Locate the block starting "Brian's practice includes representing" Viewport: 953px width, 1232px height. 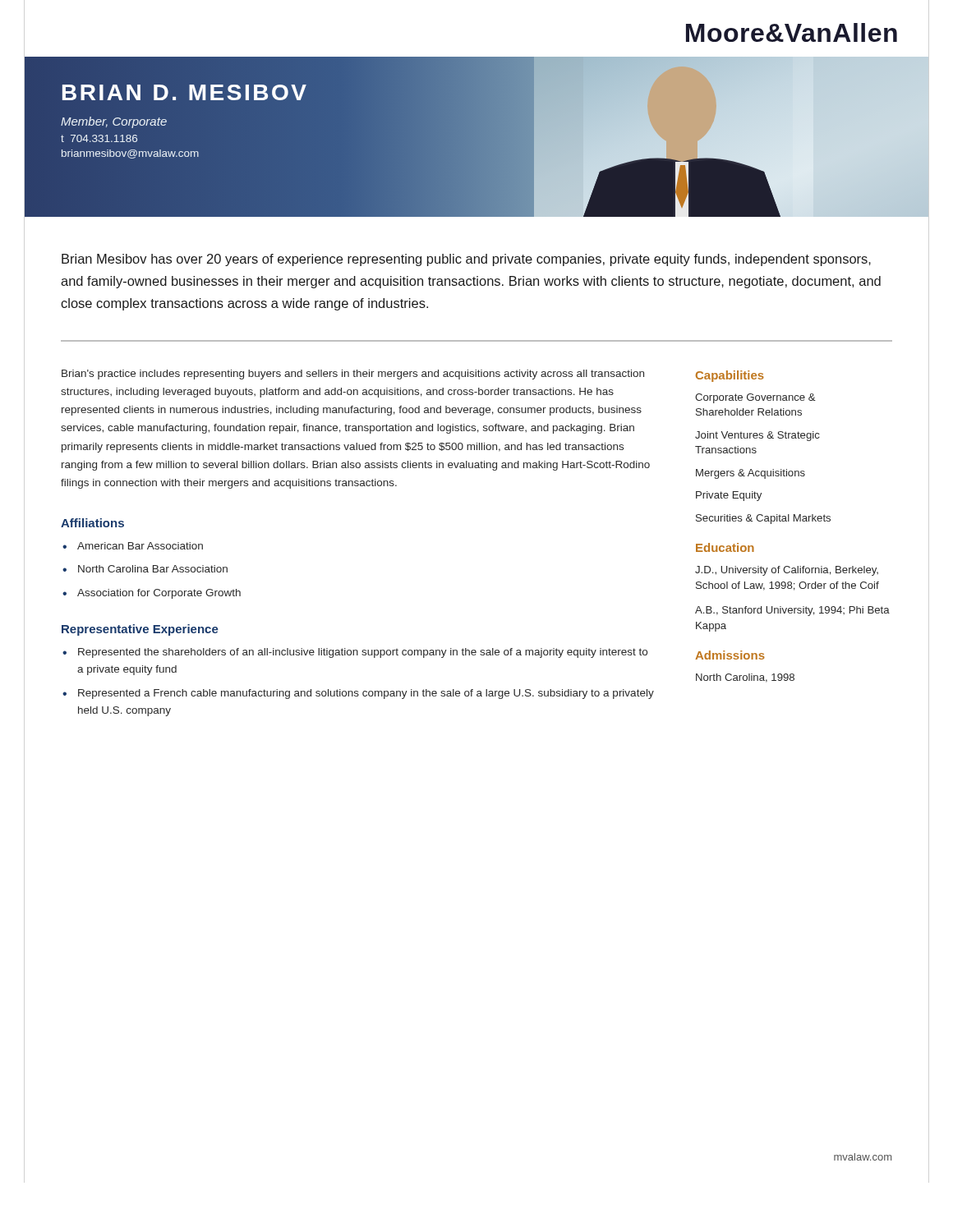(x=355, y=428)
